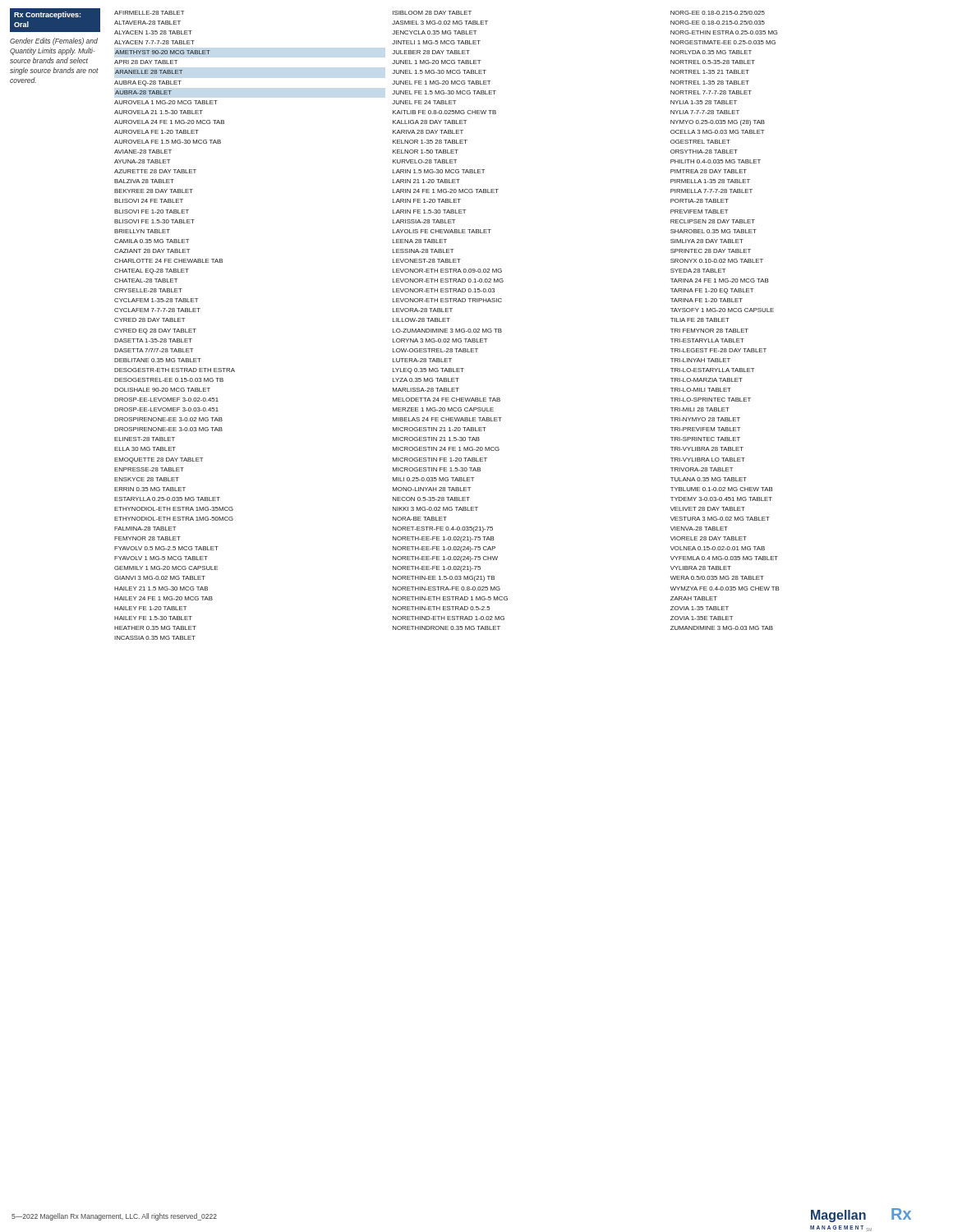The height and width of the screenshot is (1232, 953).
Task: Click on the list item that reads "VIENVA-28 TABLET"
Action: (699, 529)
